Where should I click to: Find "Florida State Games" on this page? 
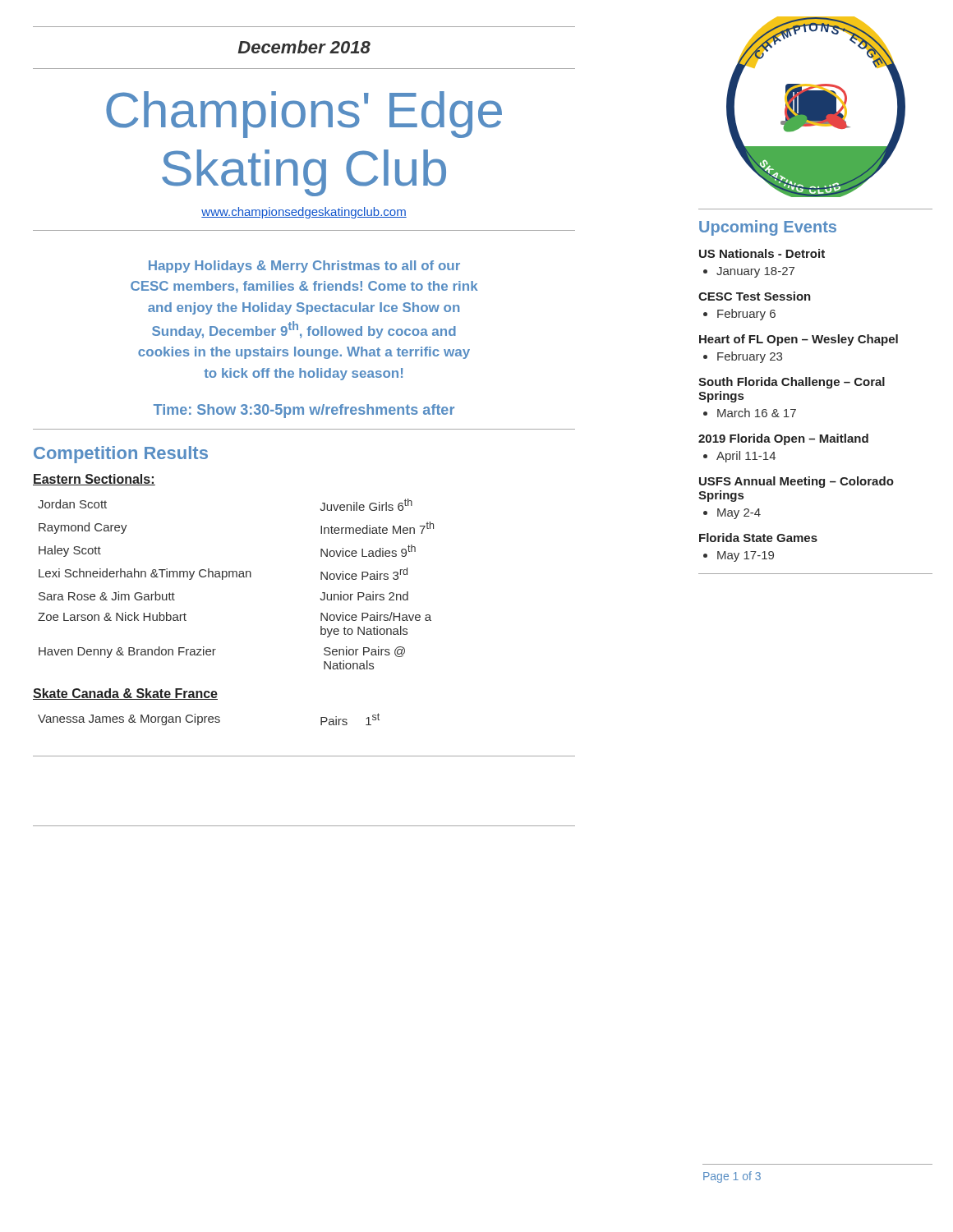point(815,538)
